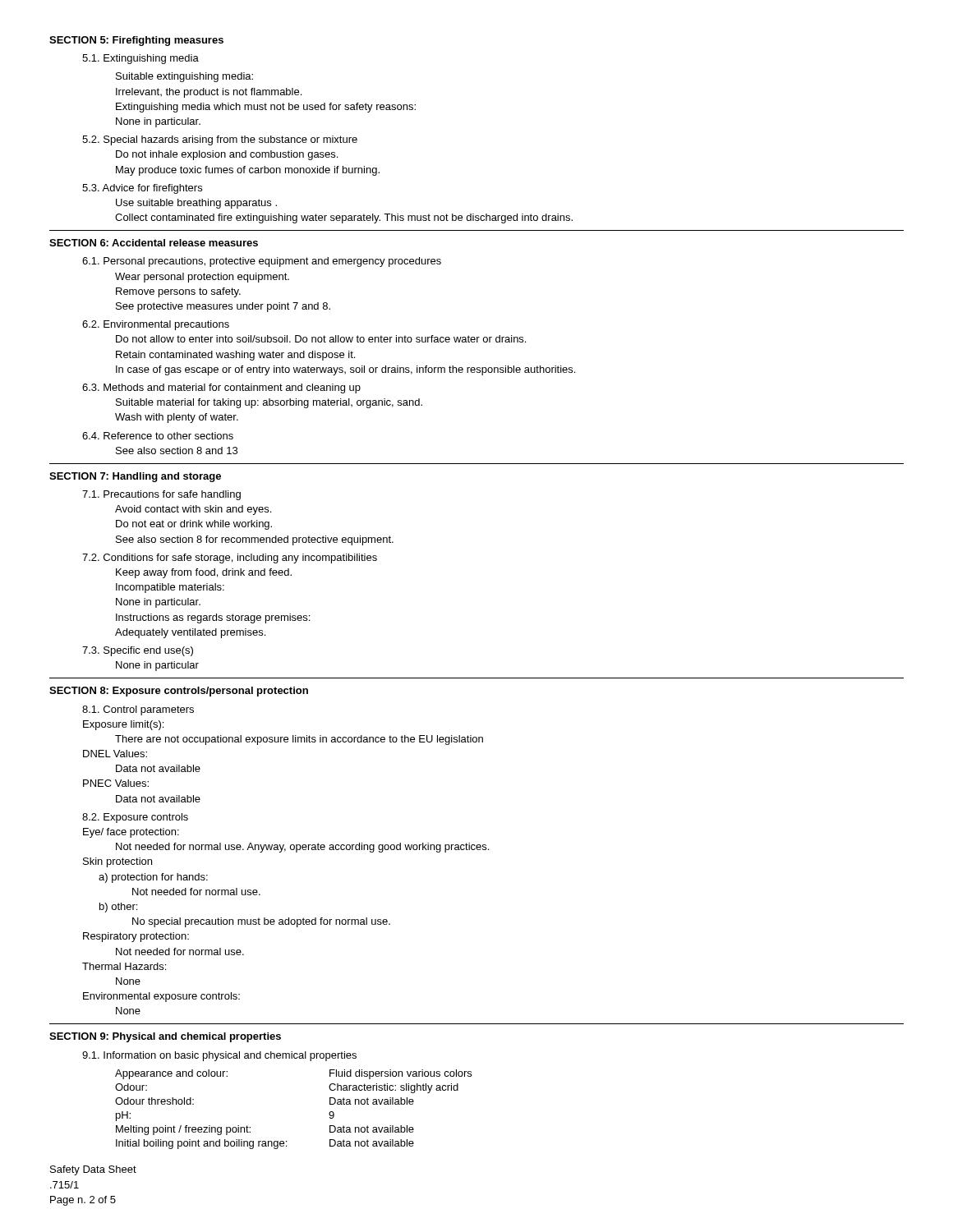Click the passage that begins "5.3. Advice for firefighters Use suitable breathing apparatus"

coord(142,189)
